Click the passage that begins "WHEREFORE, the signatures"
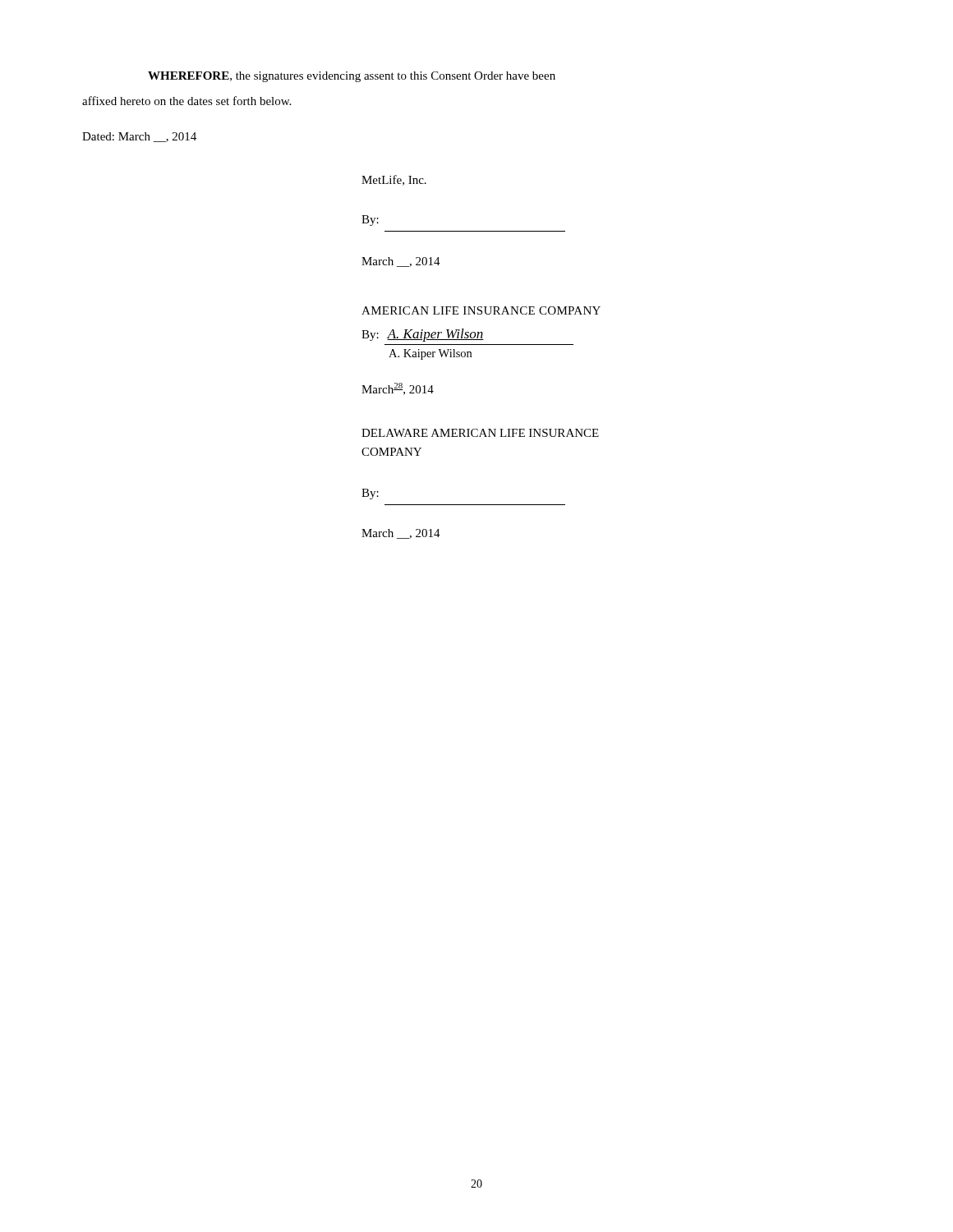The height and width of the screenshot is (1232, 953). click(x=352, y=76)
